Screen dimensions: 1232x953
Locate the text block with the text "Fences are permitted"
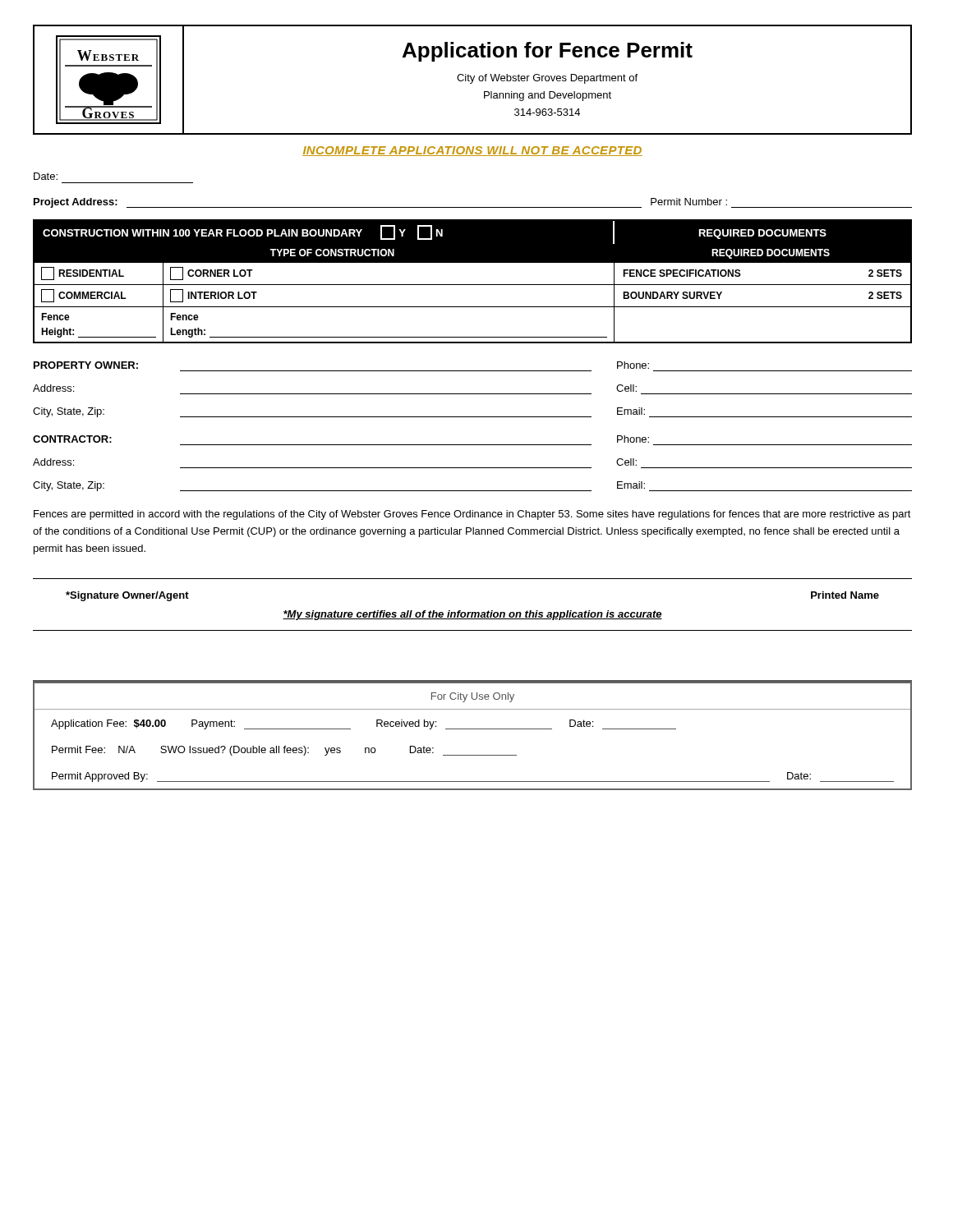pyautogui.click(x=472, y=531)
